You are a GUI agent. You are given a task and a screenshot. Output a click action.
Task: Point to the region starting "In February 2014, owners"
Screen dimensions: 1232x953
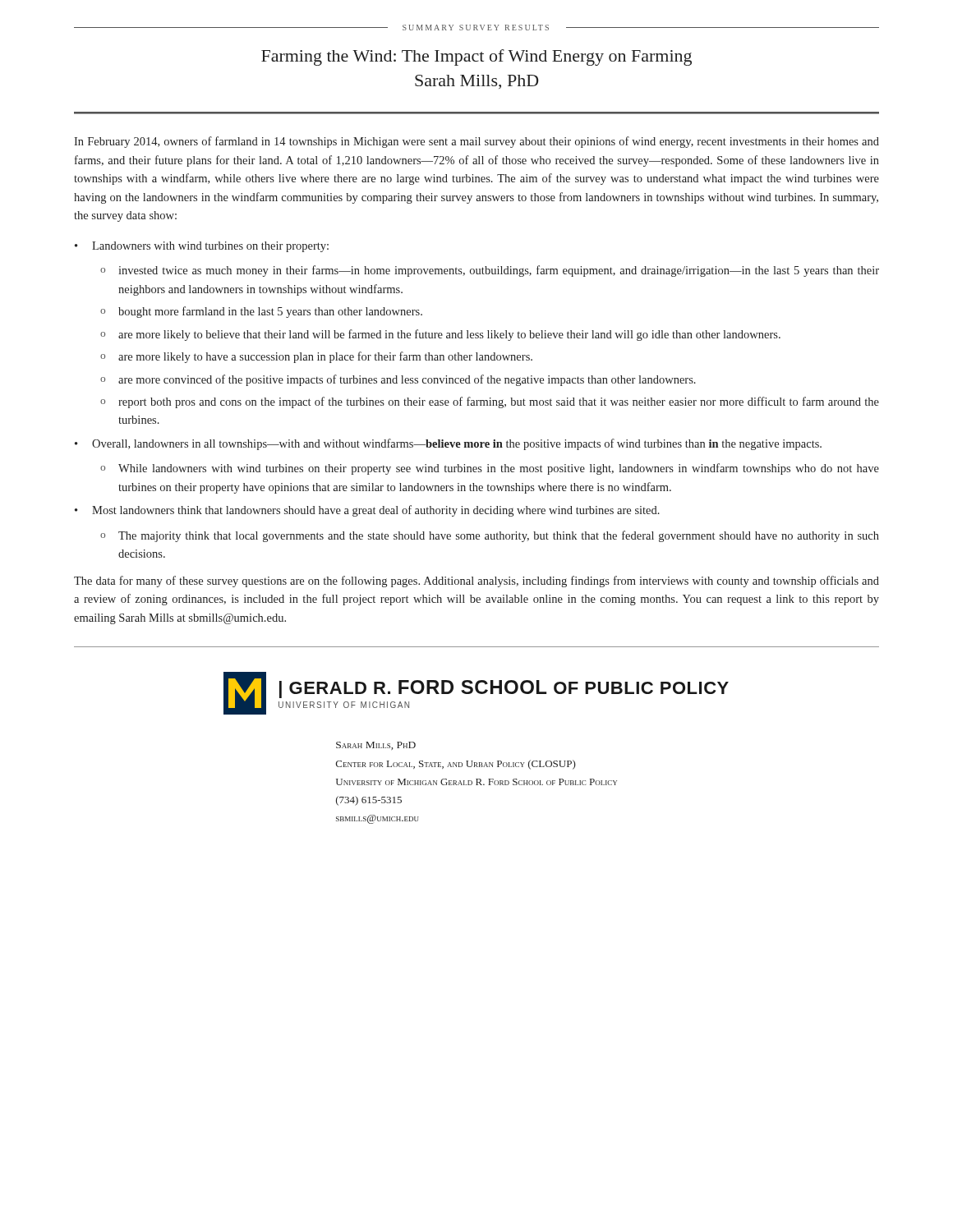(x=476, y=179)
